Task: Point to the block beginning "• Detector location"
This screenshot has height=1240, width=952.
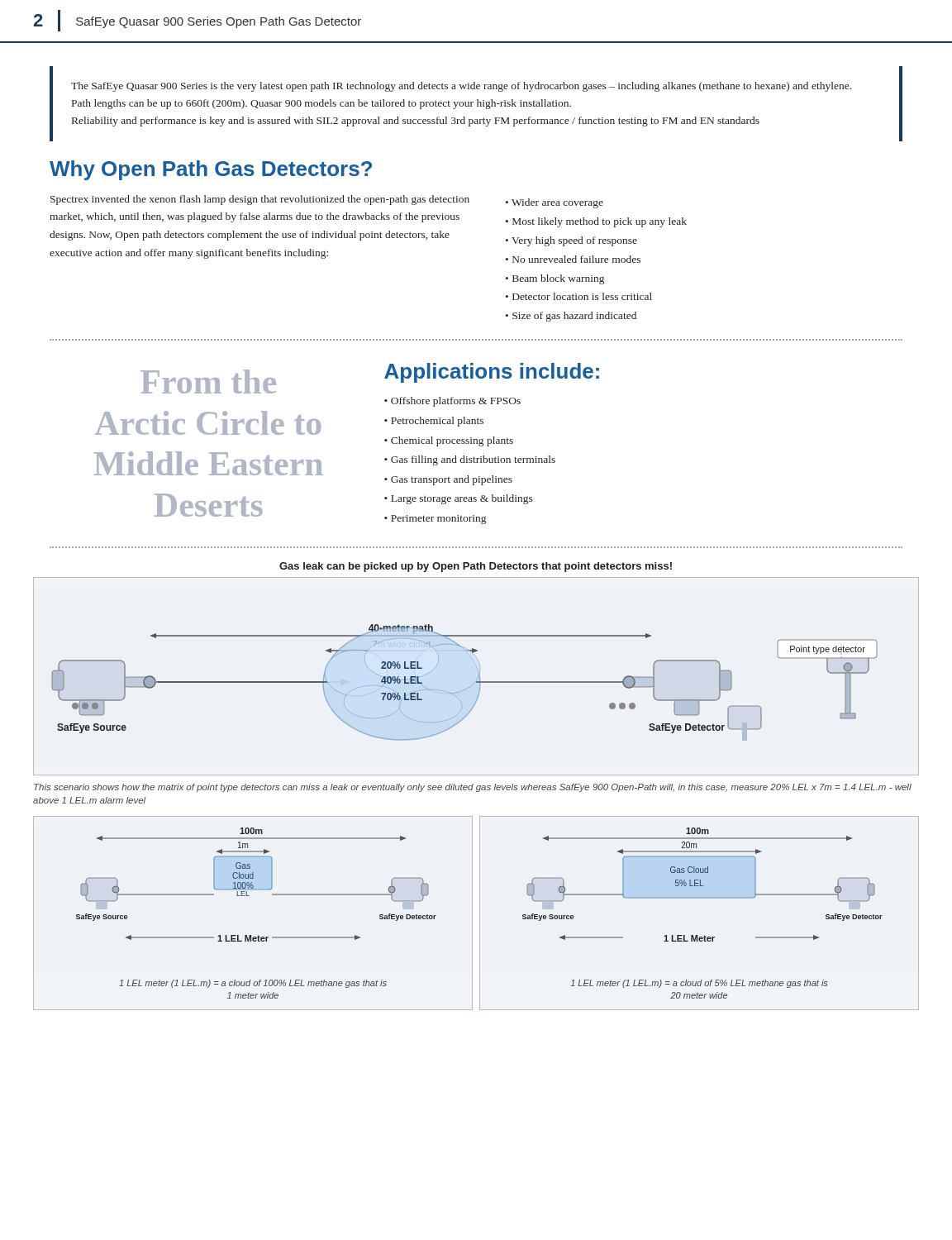Action: 579,297
